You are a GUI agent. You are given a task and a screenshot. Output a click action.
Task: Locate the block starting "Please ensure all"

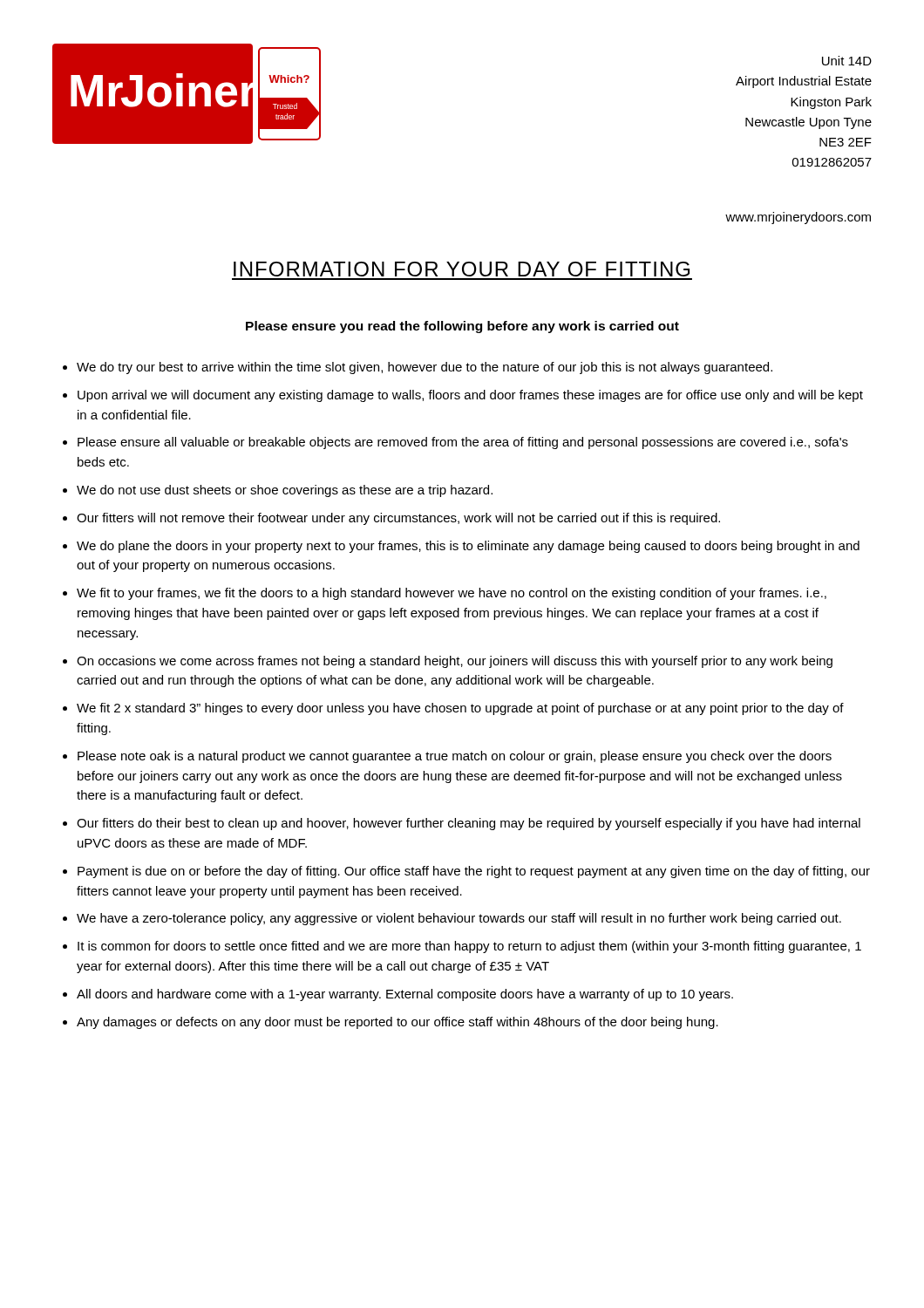462,452
